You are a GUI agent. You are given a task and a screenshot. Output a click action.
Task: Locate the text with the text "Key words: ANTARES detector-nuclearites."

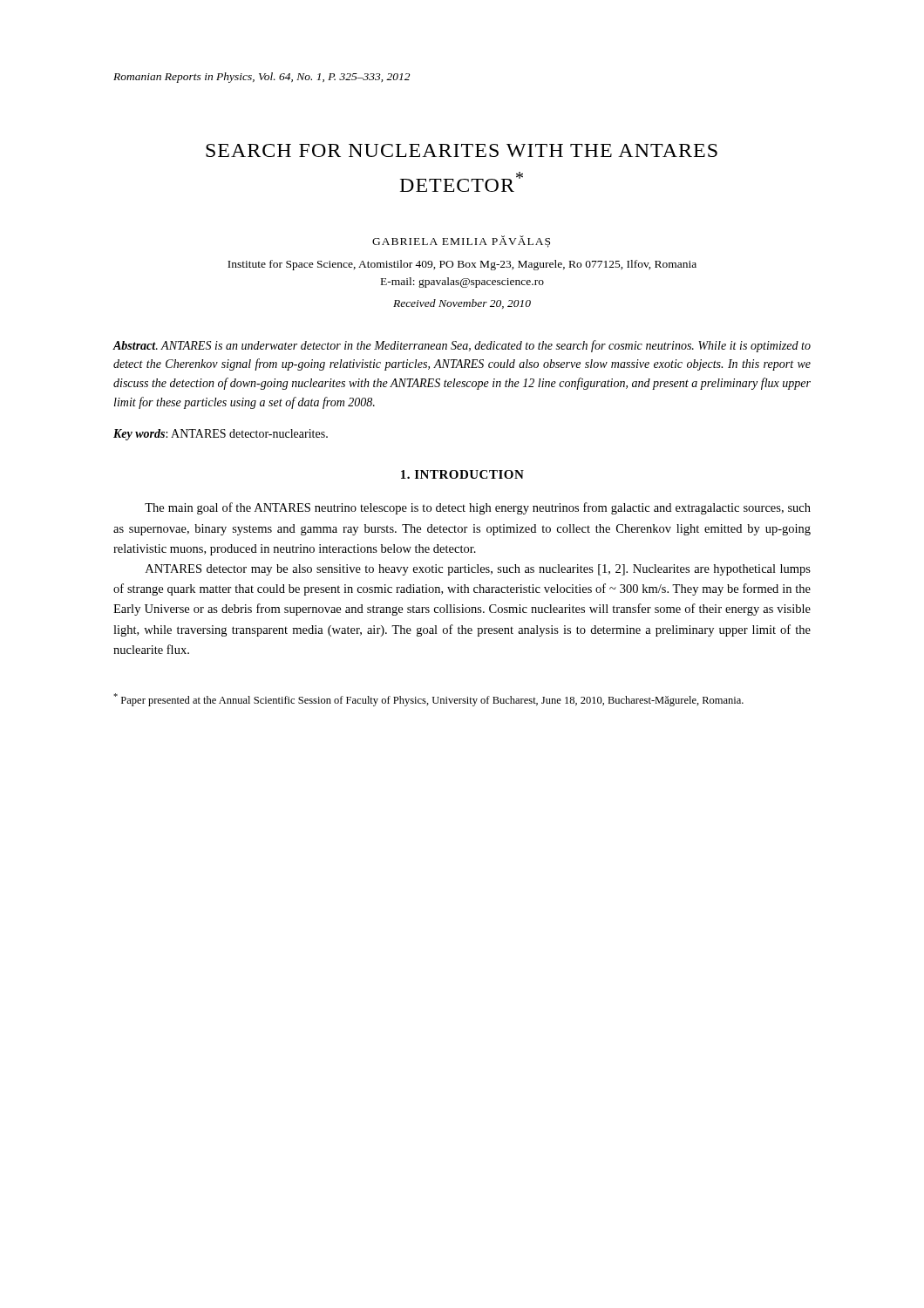[221, 434]
